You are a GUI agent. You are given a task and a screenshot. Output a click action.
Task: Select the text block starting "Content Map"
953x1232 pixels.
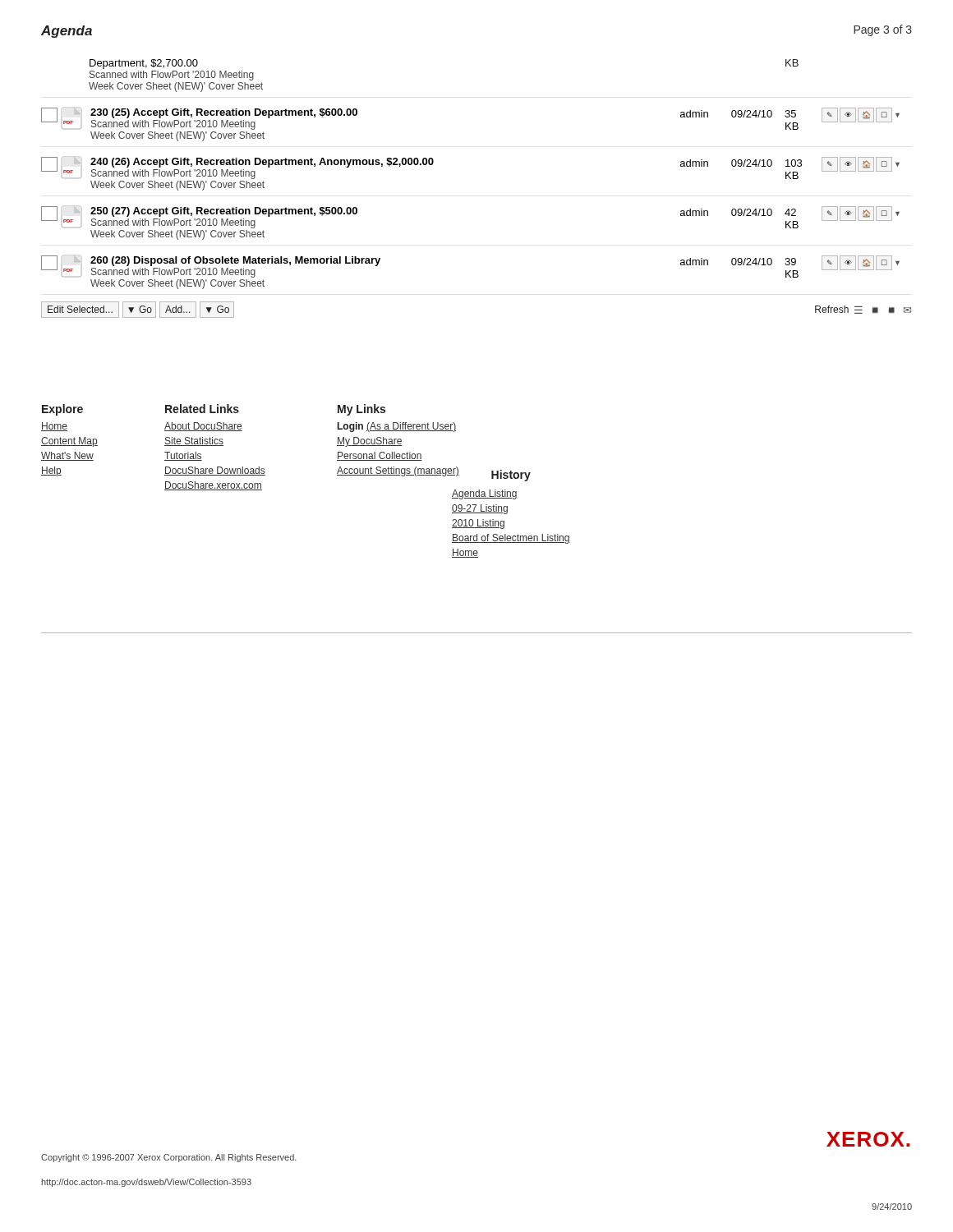[69, 441]
